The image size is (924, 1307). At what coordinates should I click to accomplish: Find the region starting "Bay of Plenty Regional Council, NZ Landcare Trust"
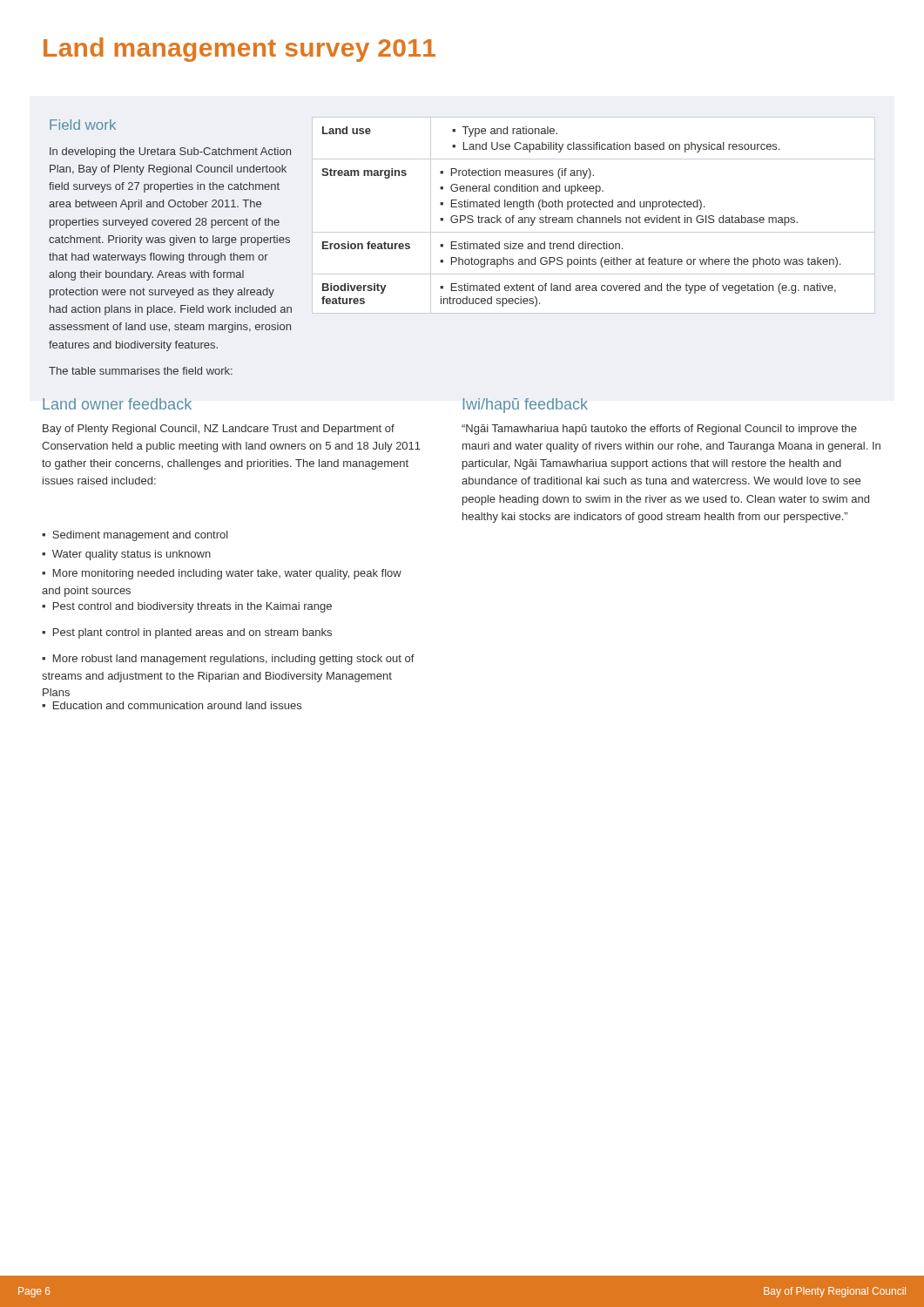point(231,455)
